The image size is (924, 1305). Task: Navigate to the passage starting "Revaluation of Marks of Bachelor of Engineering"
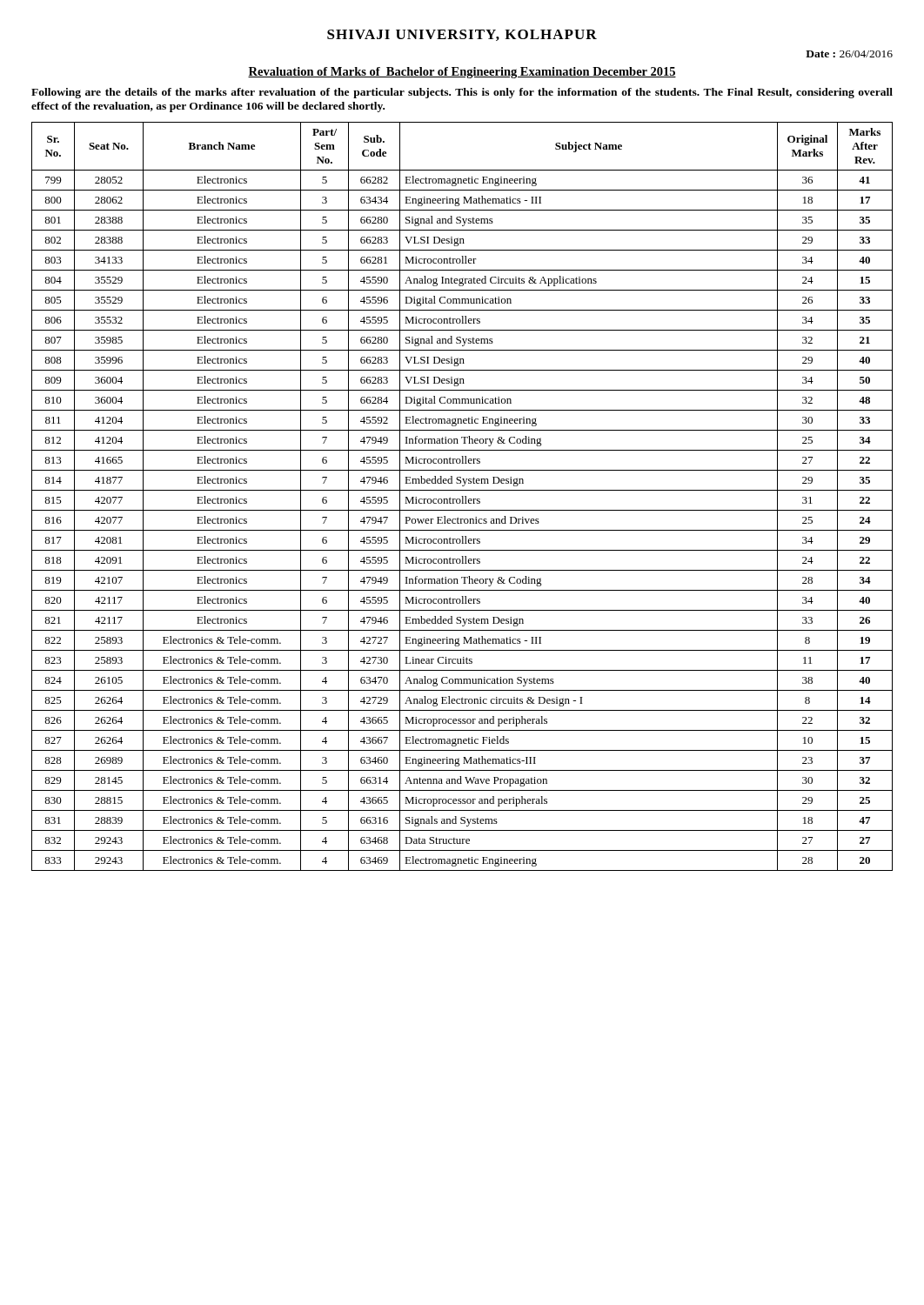tap(462, 71)
